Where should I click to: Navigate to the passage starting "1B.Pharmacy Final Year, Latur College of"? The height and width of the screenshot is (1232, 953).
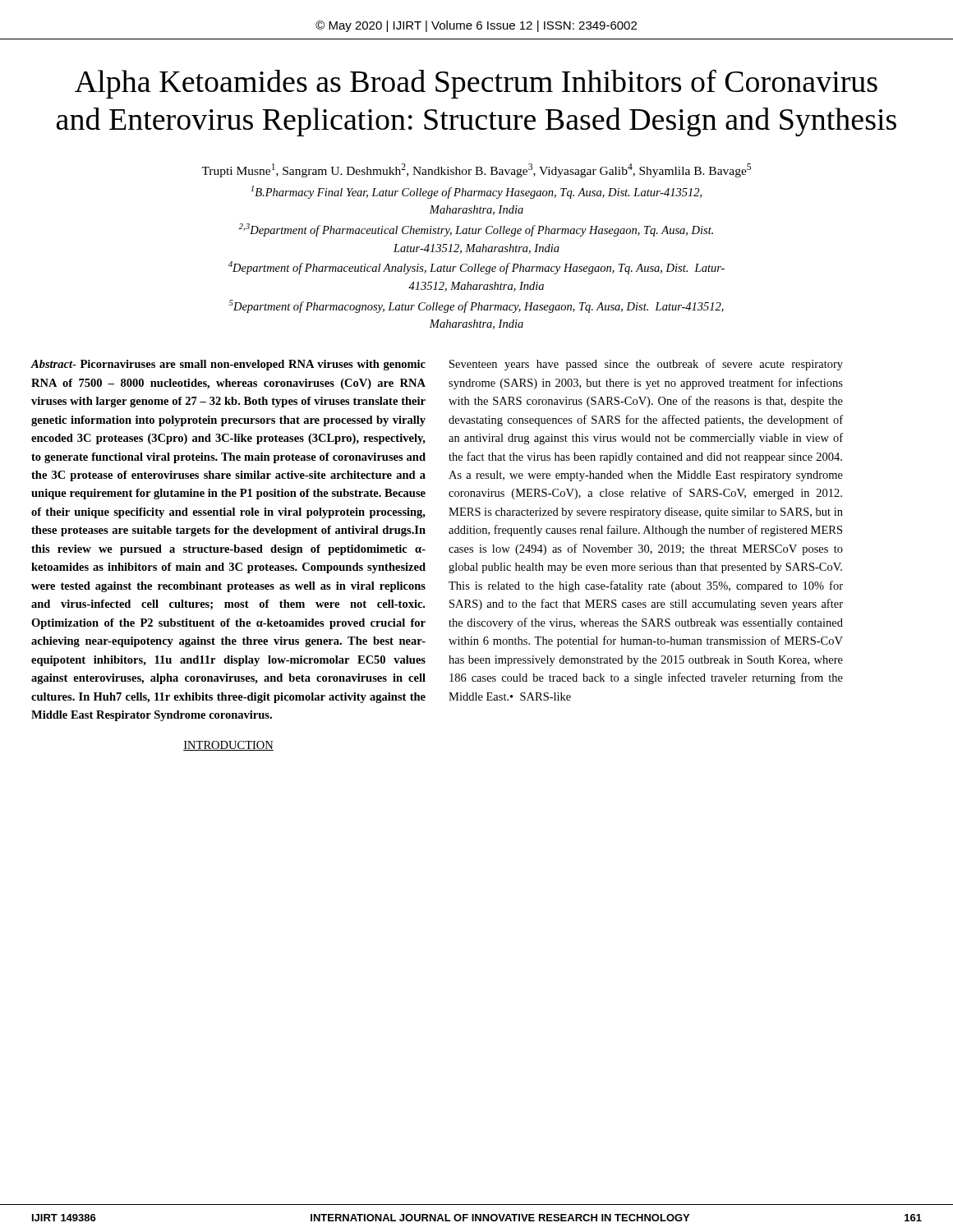[476, 257]
